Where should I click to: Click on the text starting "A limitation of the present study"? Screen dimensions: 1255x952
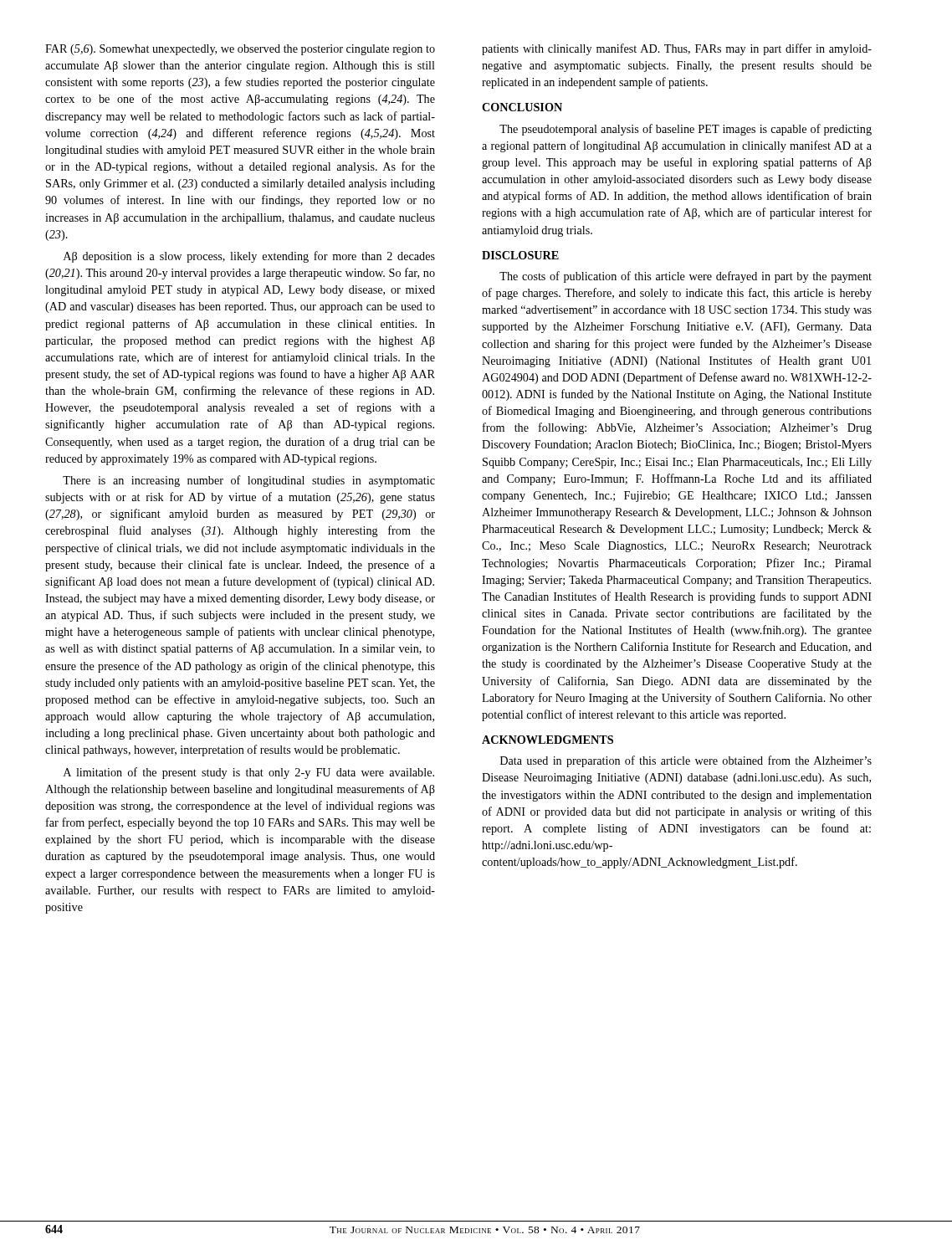[240, 839]
